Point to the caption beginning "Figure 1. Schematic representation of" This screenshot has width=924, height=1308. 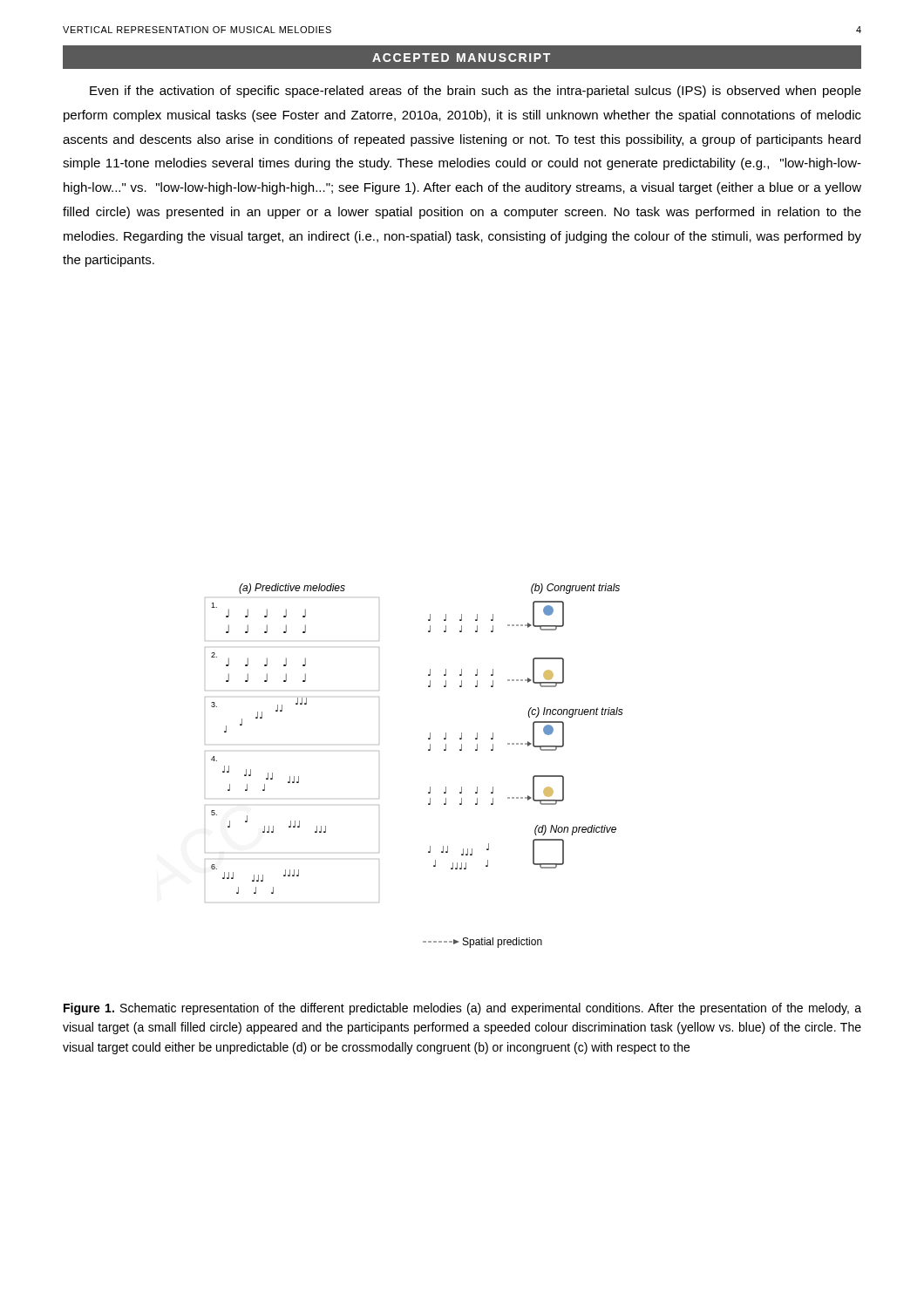point(462,1028)
